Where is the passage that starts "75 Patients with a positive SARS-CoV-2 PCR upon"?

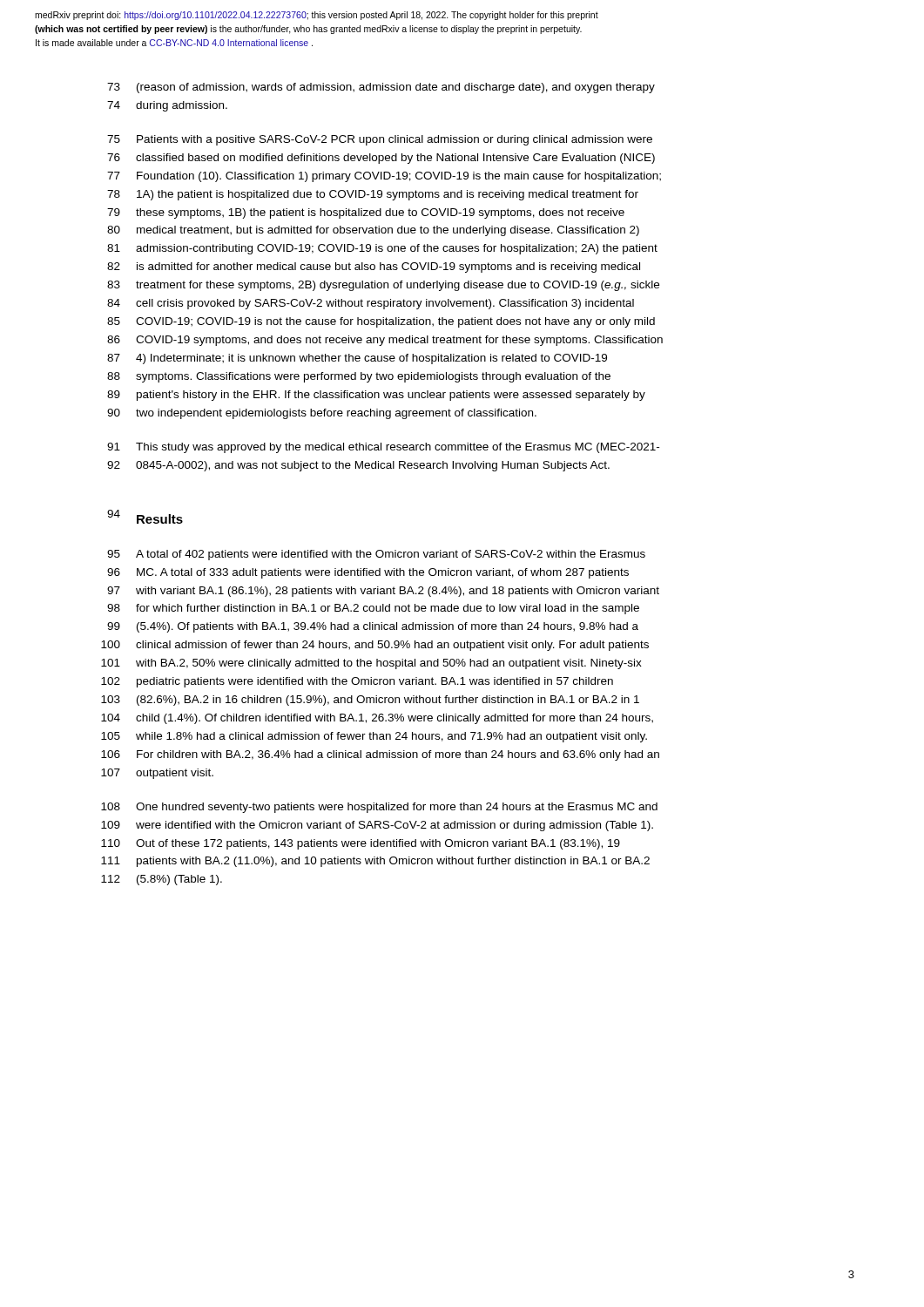pos(471,276)
